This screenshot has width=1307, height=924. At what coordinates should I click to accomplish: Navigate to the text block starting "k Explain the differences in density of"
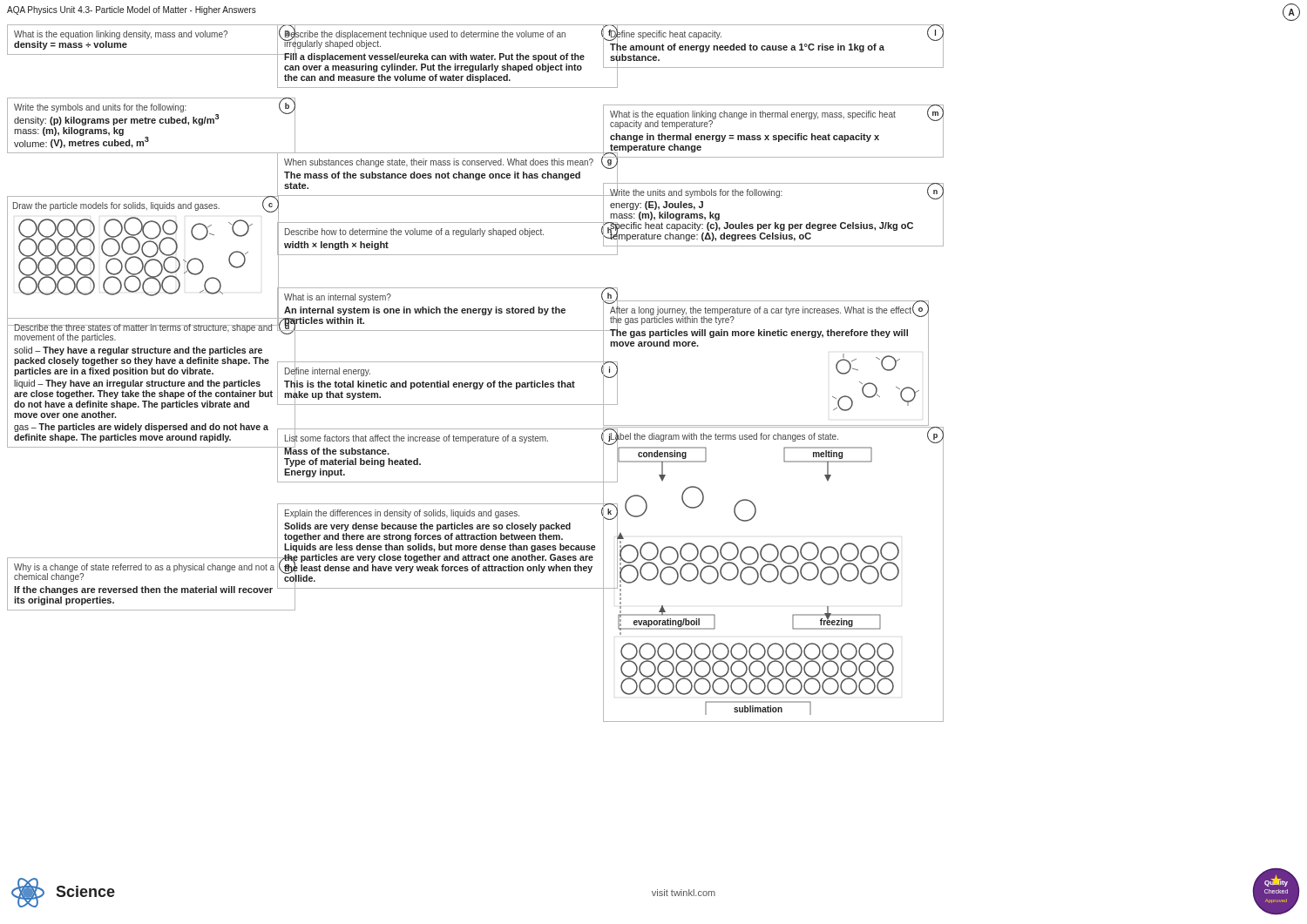point(451,543)
